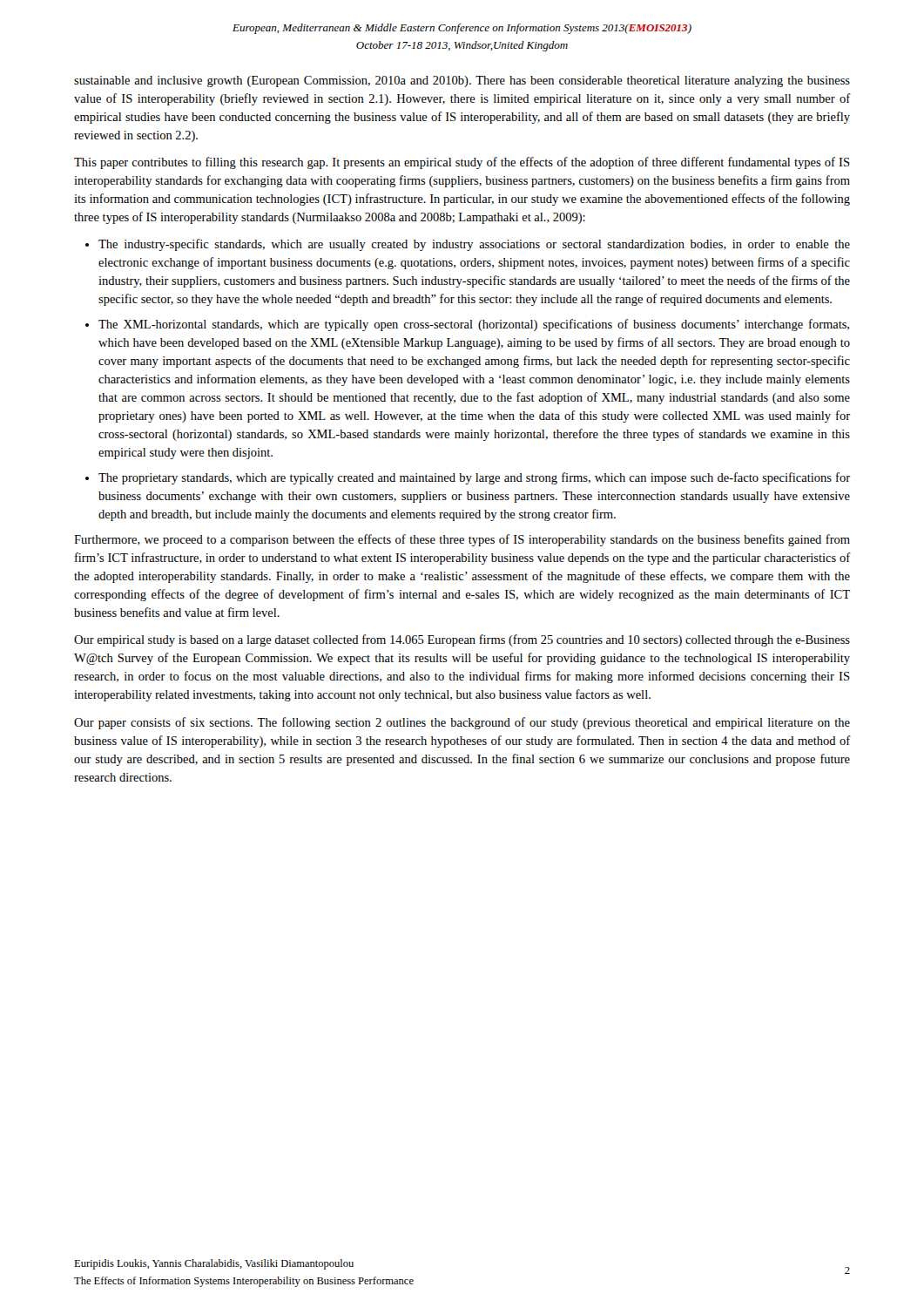Locate the block of text that opens with "The industry-specific standards, which are usually created"
This screenshot has height=1307, width=924.
click(x=474, y=272)
